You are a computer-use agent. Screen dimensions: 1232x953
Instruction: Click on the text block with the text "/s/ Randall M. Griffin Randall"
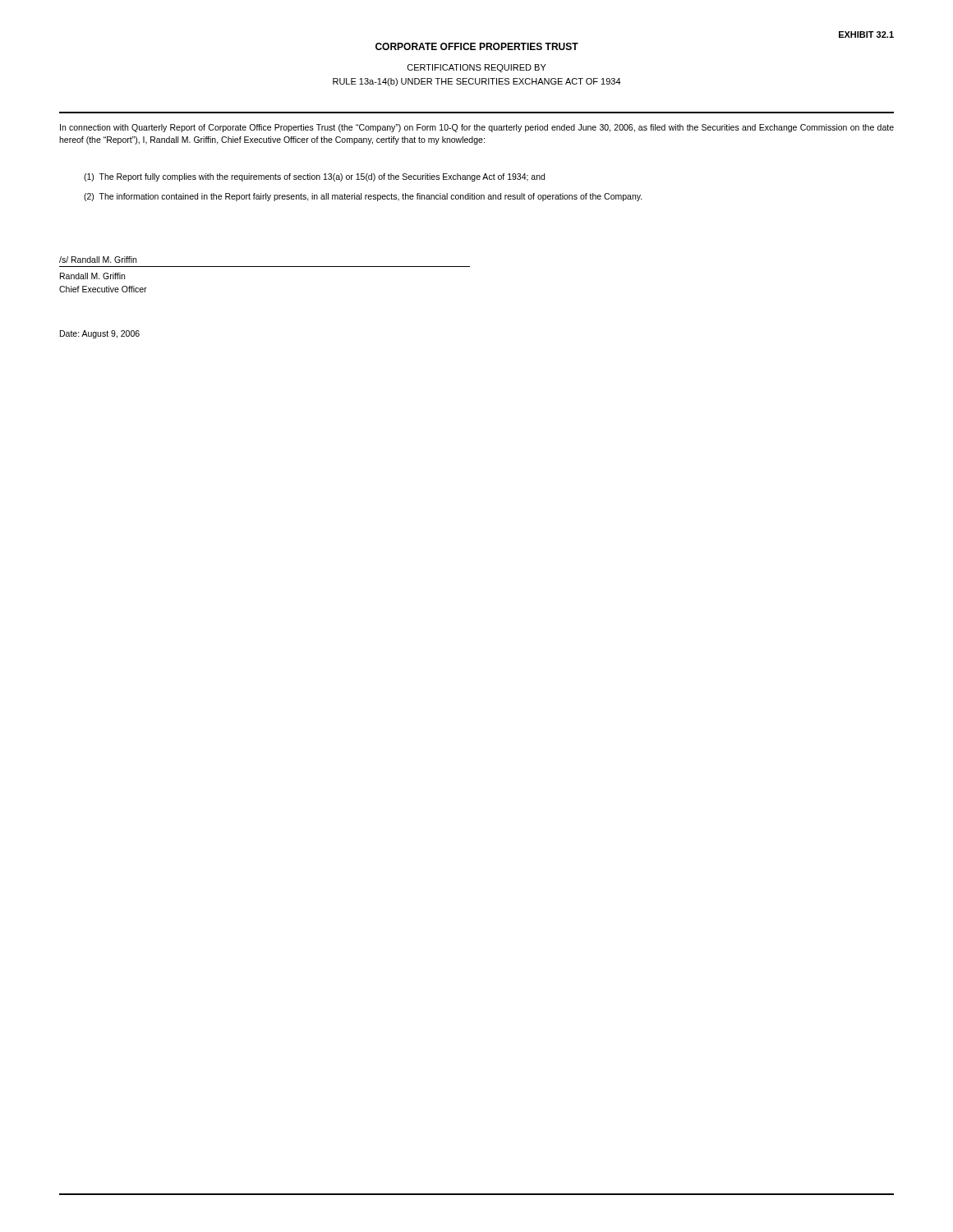tap(476, 275)
